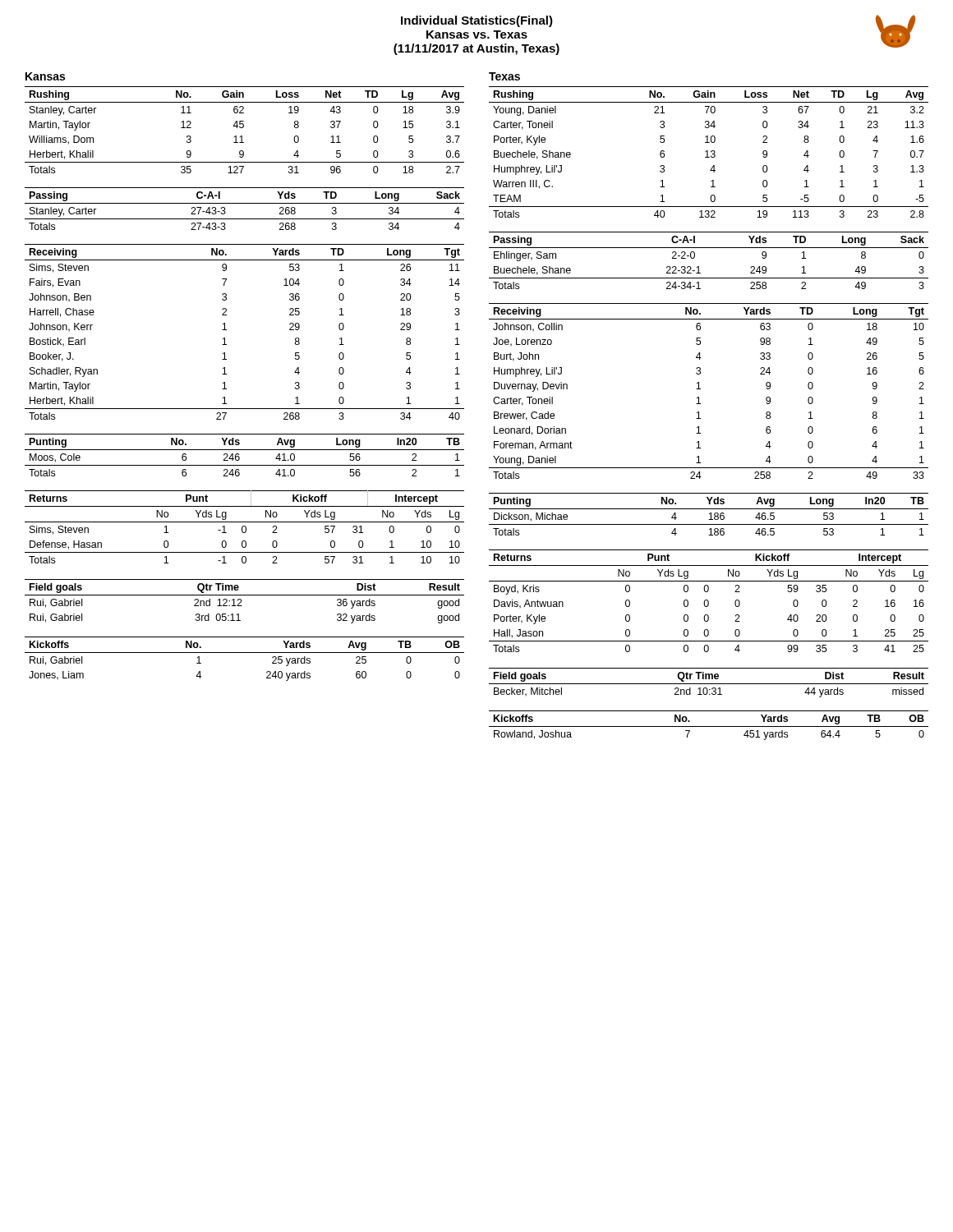Select the table that reads "Davis, Antwuan"
The height and width of the screenshot is (1232, 953).
pyautogui.click(x=709, y=603)
